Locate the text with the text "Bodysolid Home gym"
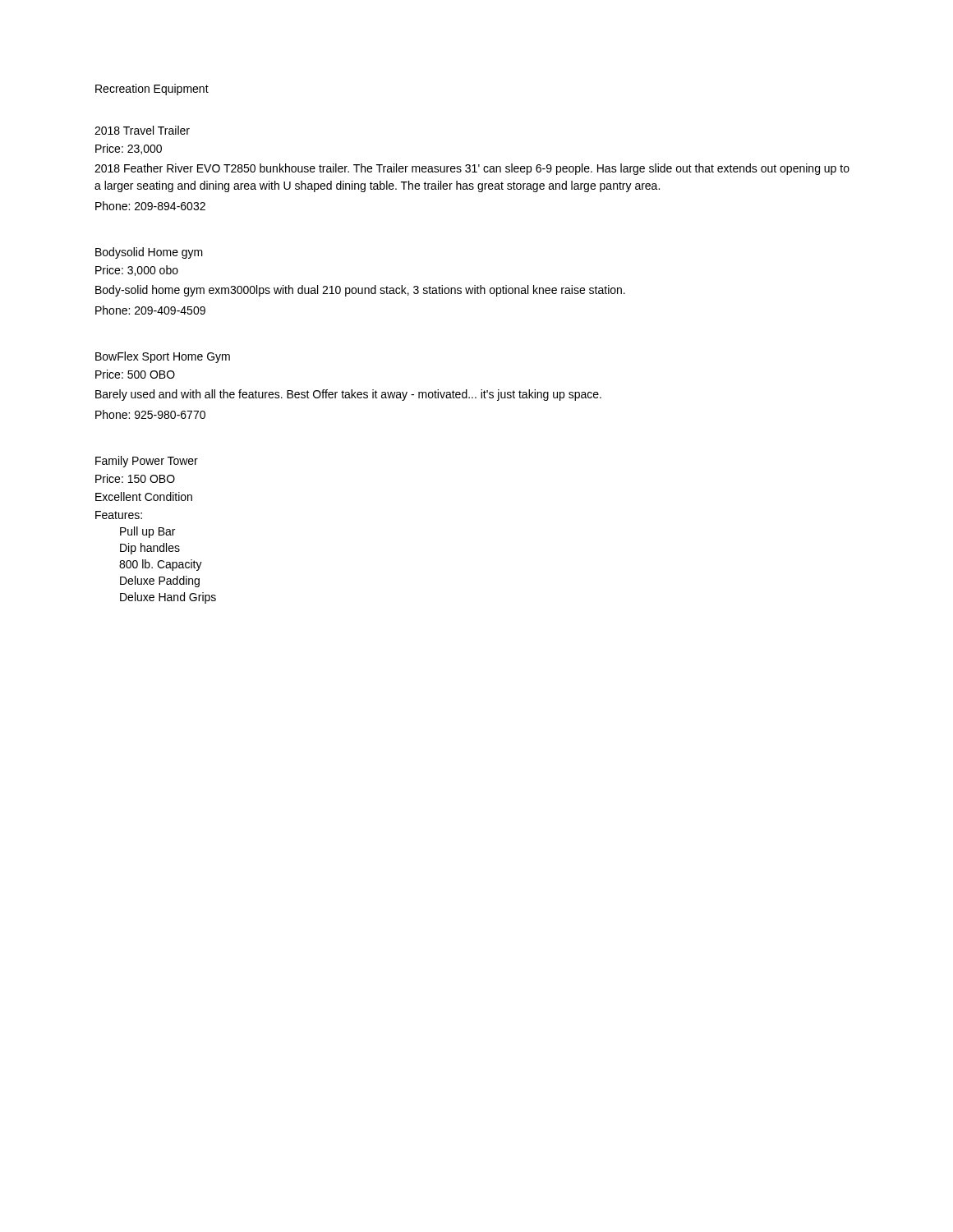 (x=149, y=252)
